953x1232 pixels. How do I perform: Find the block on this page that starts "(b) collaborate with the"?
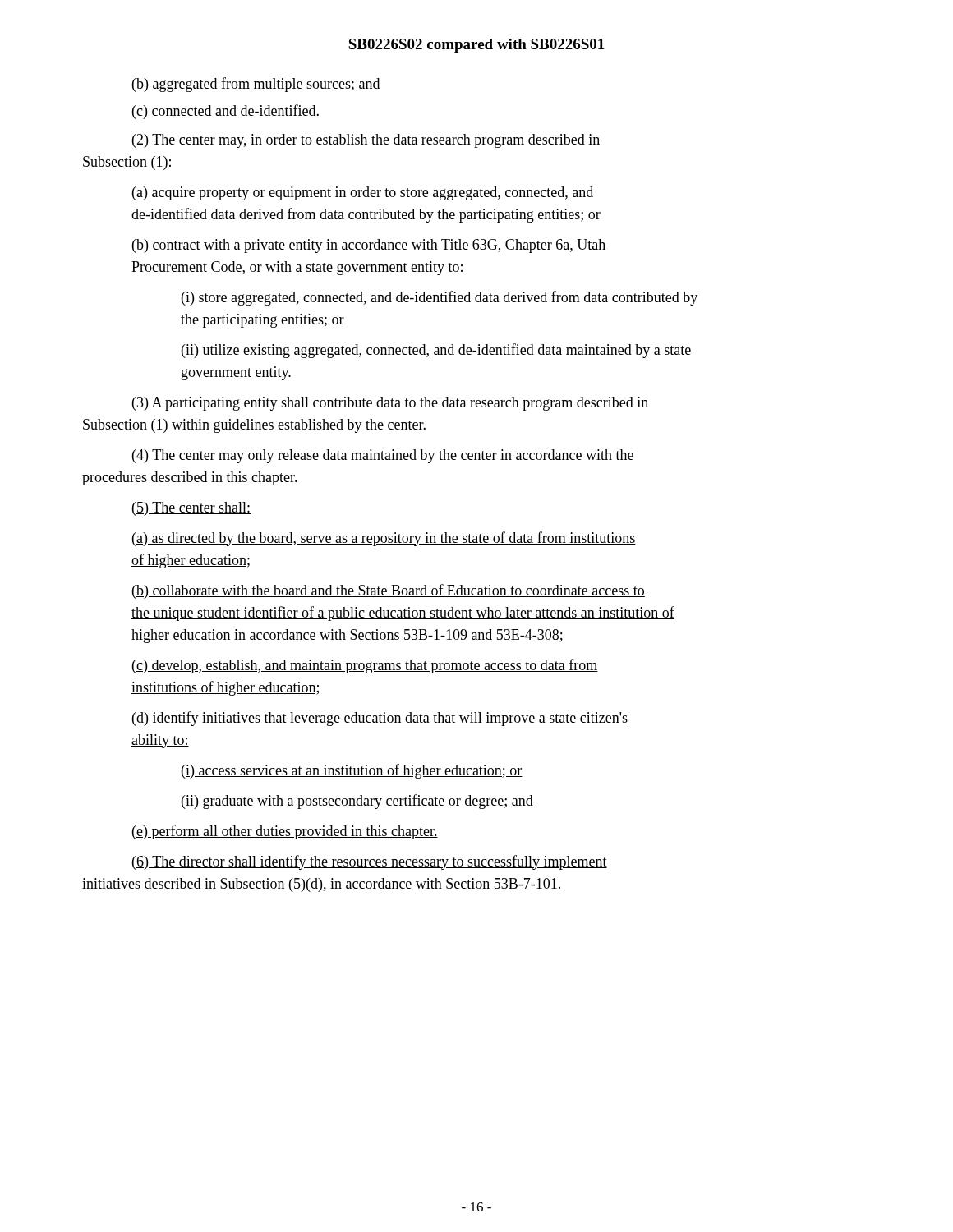tap(403, 612)
